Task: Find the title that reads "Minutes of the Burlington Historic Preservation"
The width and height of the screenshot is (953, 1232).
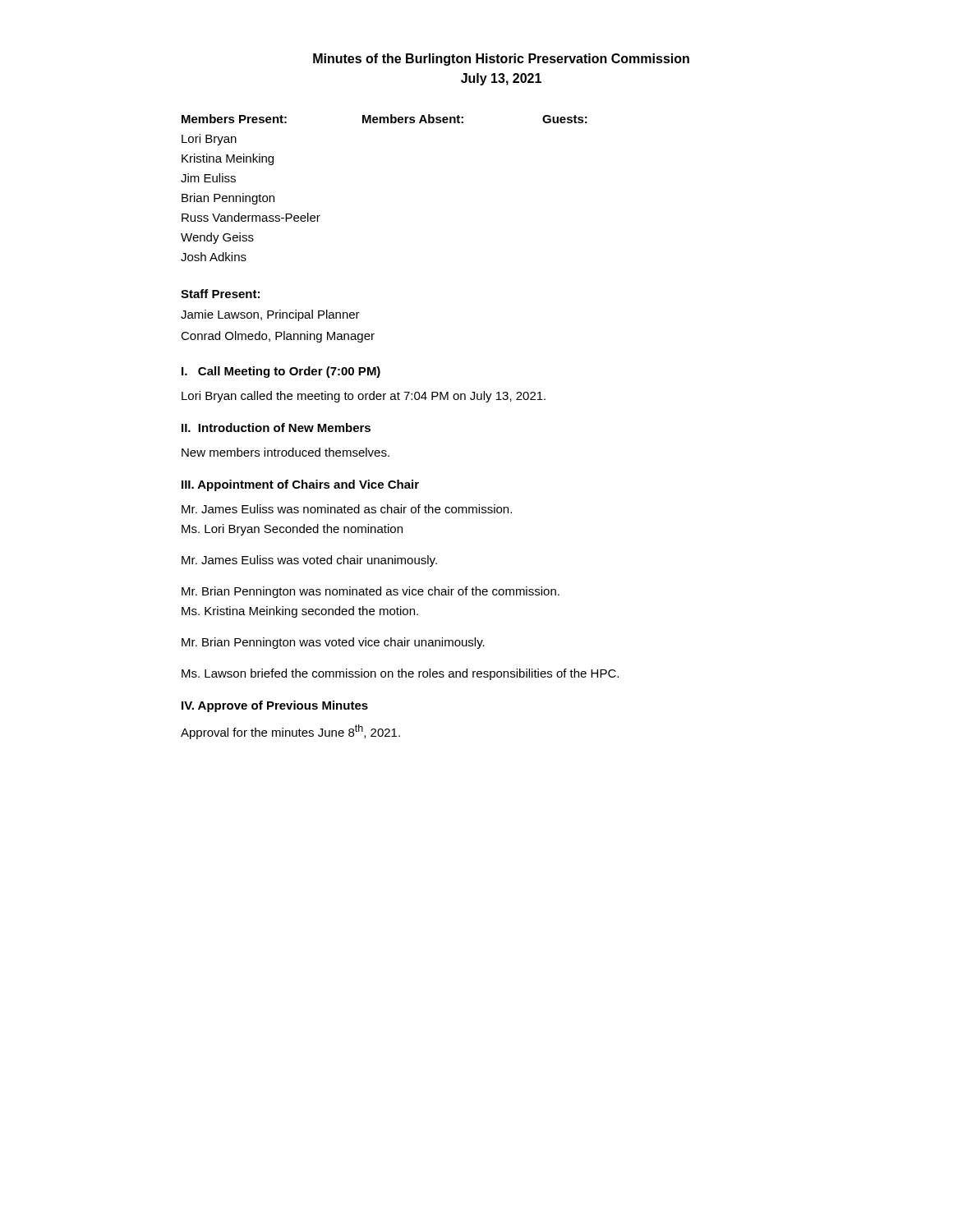Action: [501, 69]
